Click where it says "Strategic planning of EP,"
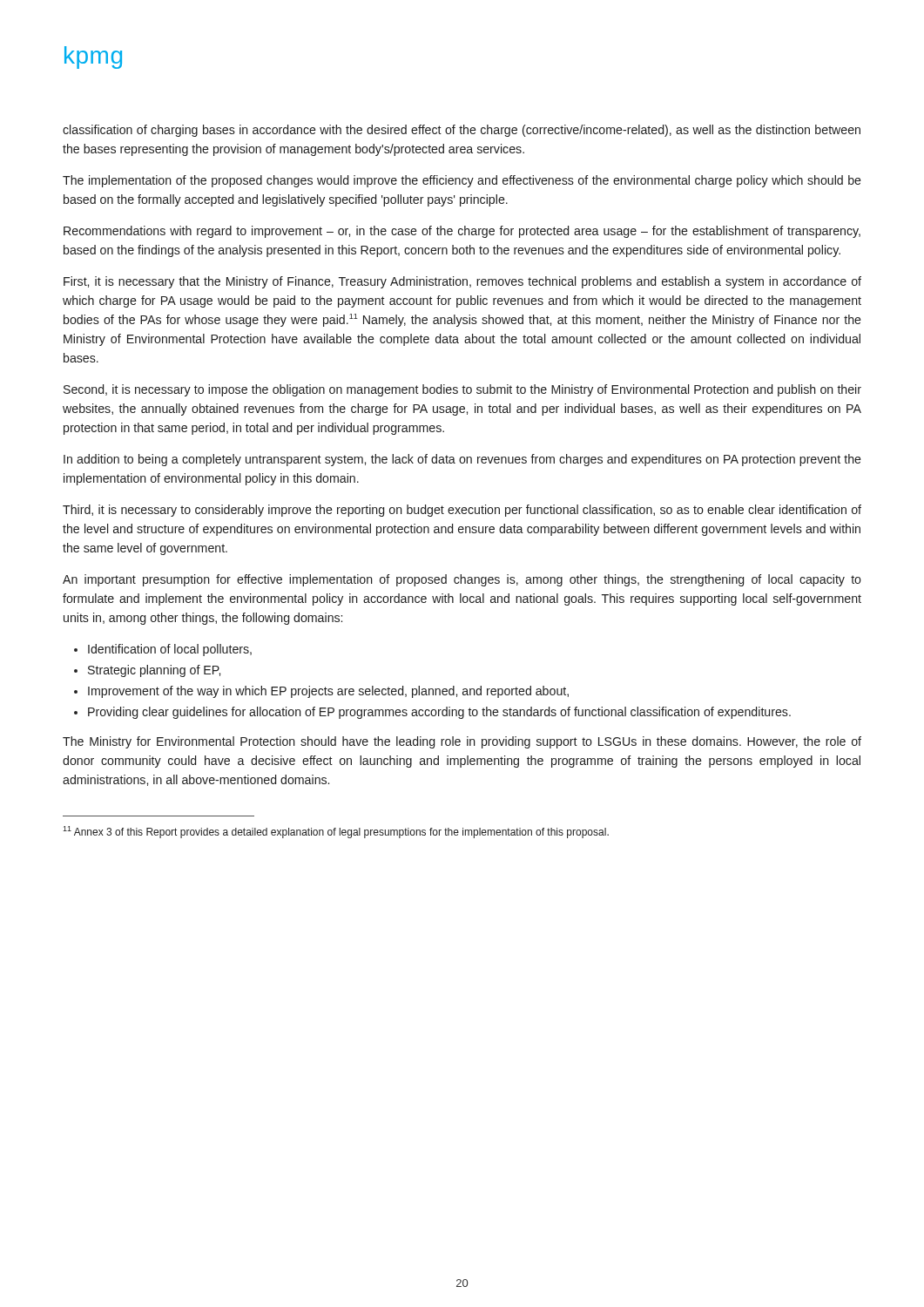This screenshot has width=924, height=1307. tap(147, 671)
